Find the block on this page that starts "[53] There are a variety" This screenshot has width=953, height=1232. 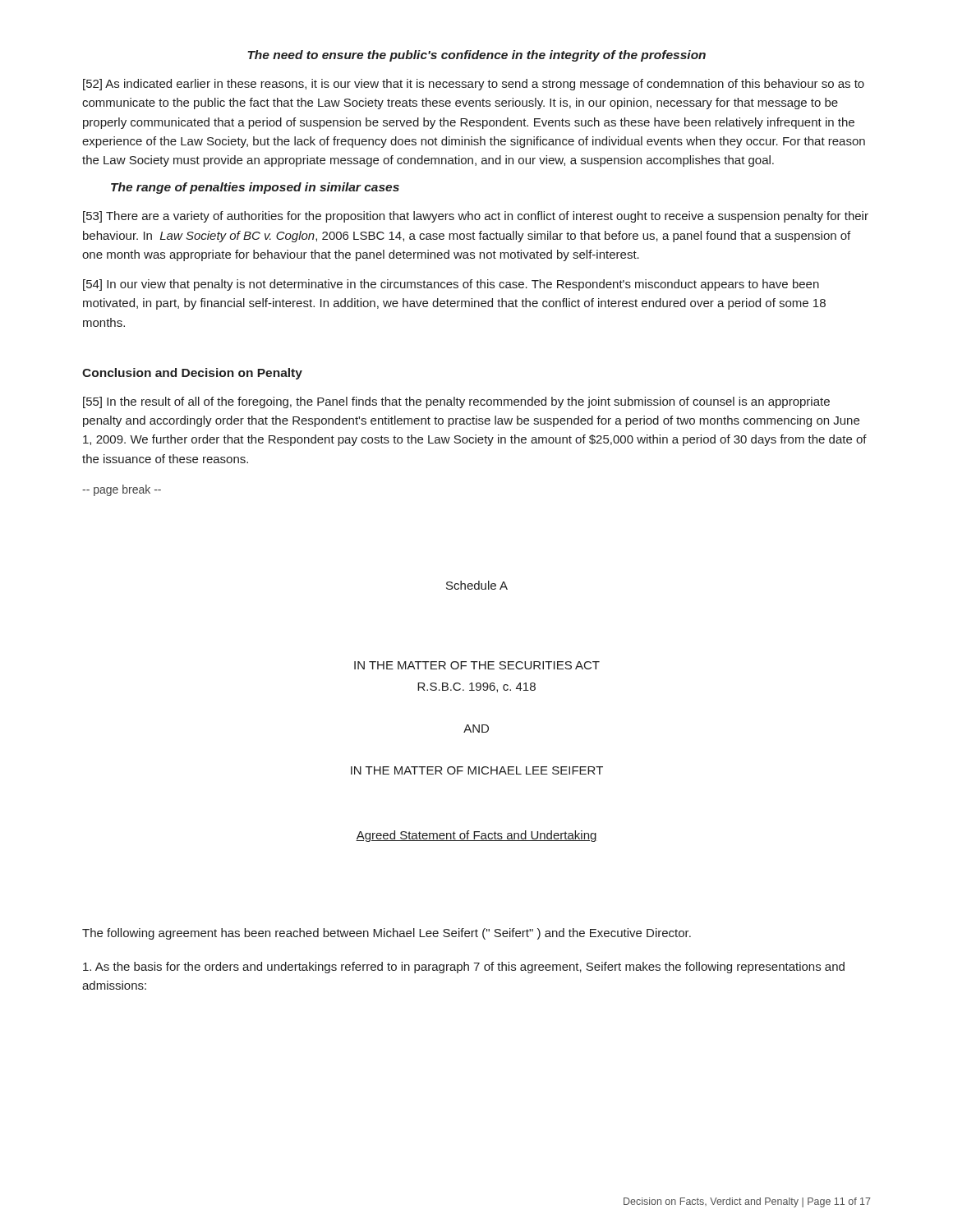tap(475, 235)
